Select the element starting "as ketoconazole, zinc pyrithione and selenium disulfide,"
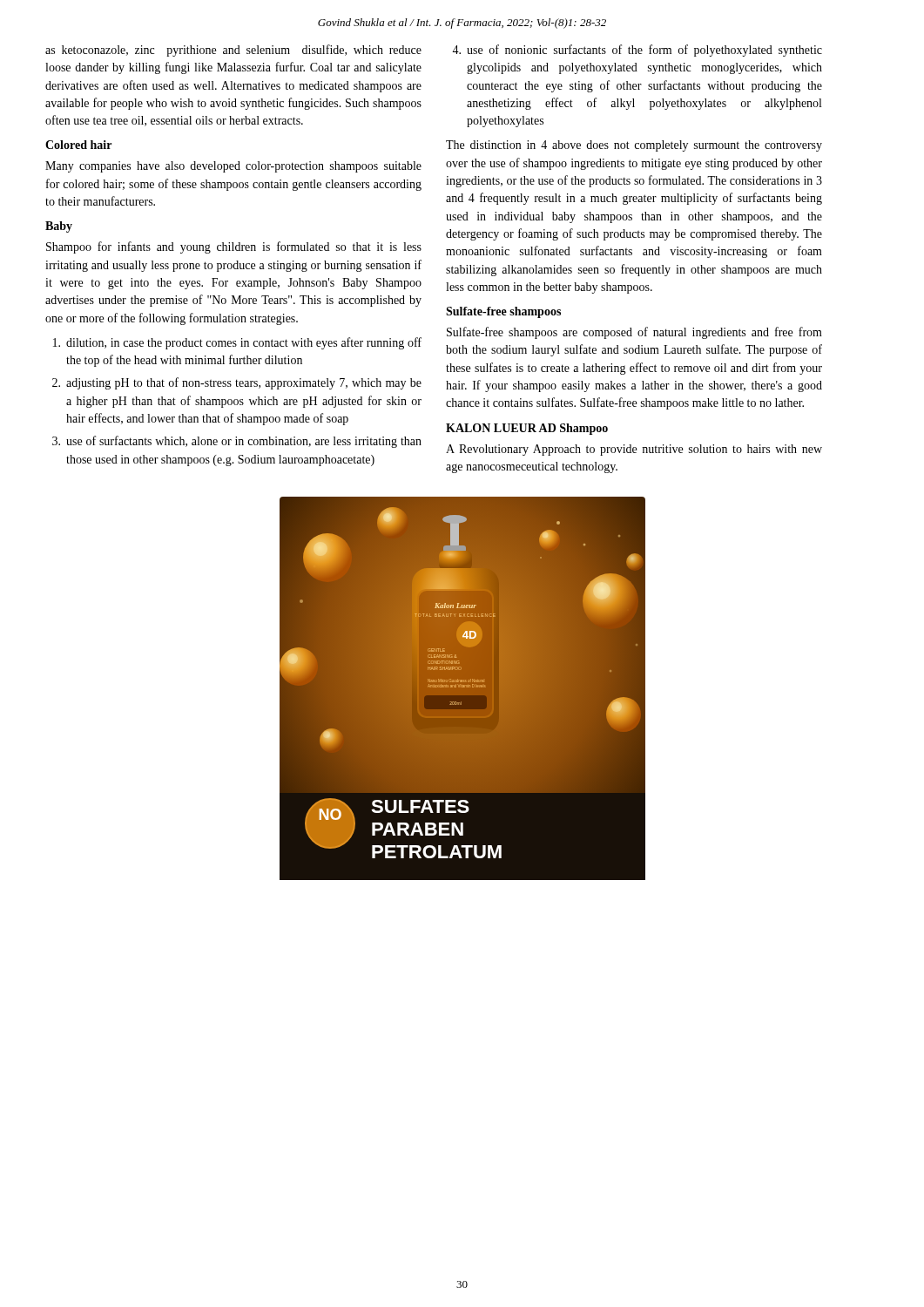This screenshot has height=1307, width=924. tap(233, 86)
